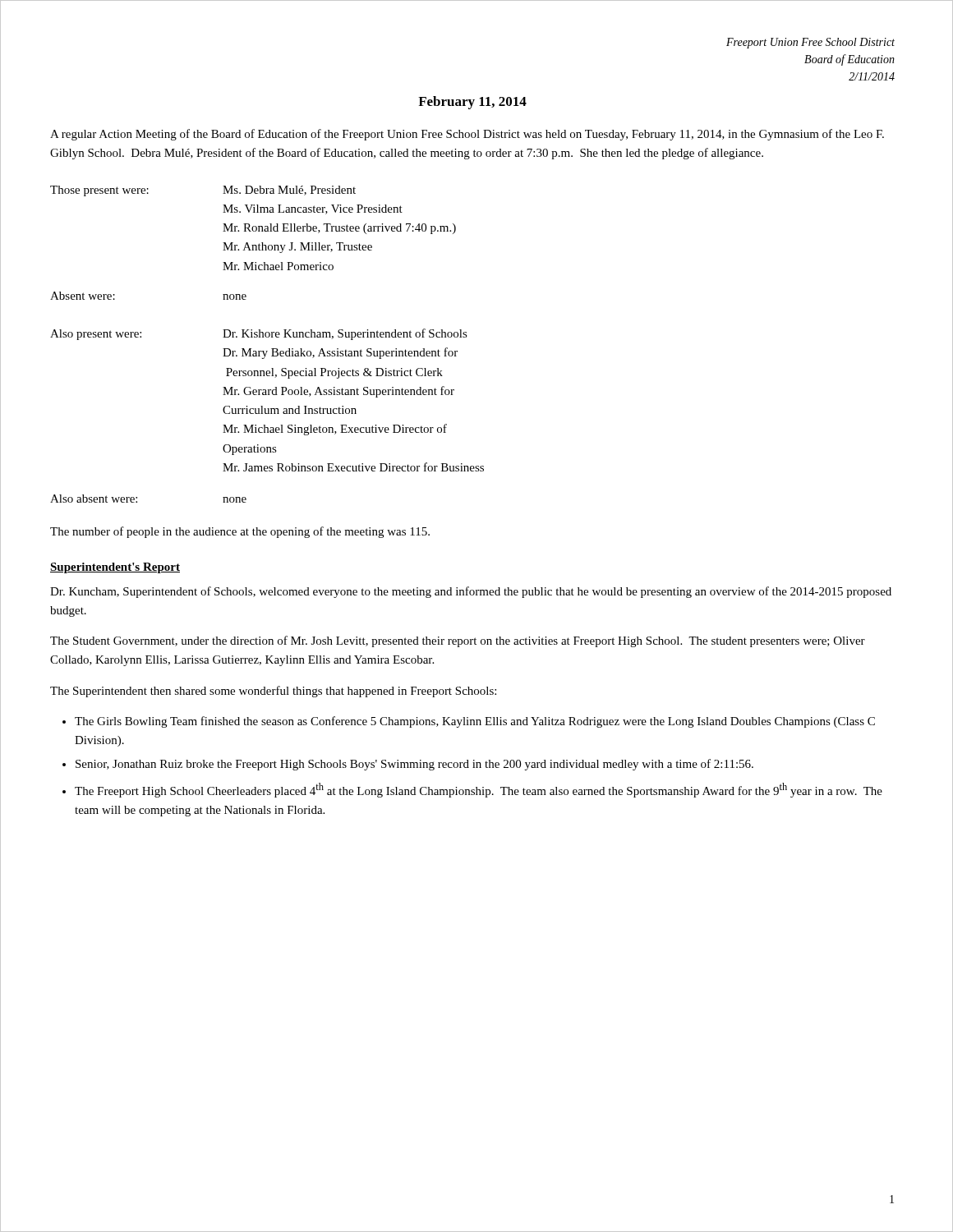This screenshot has height=1232, width=953.
Task: Find the block on this page that starts "Senior, Jonathan Ruiz broke the Freeport High Schools"
Action: 414,764
